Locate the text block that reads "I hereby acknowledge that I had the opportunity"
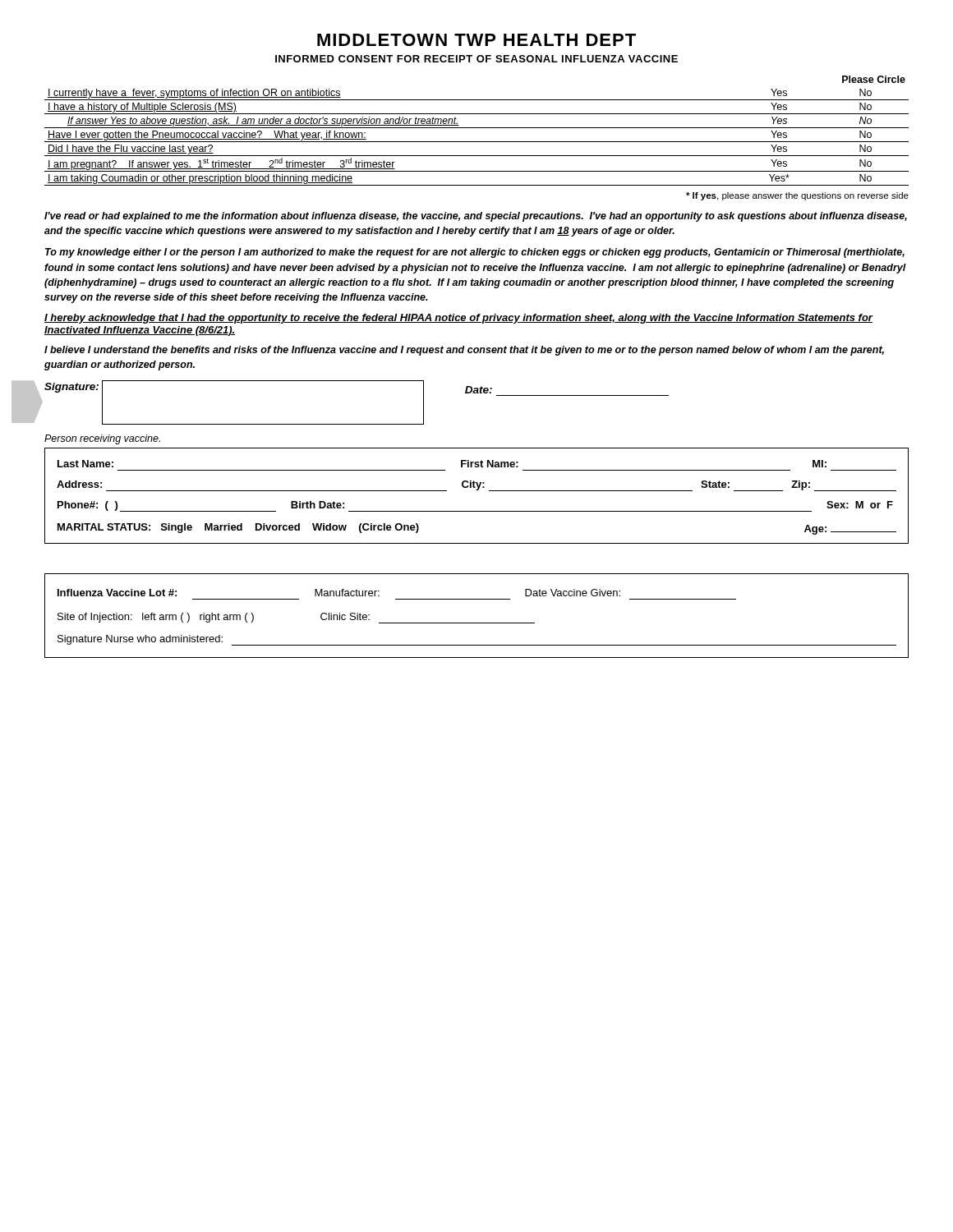 click(x=458, y=324)
